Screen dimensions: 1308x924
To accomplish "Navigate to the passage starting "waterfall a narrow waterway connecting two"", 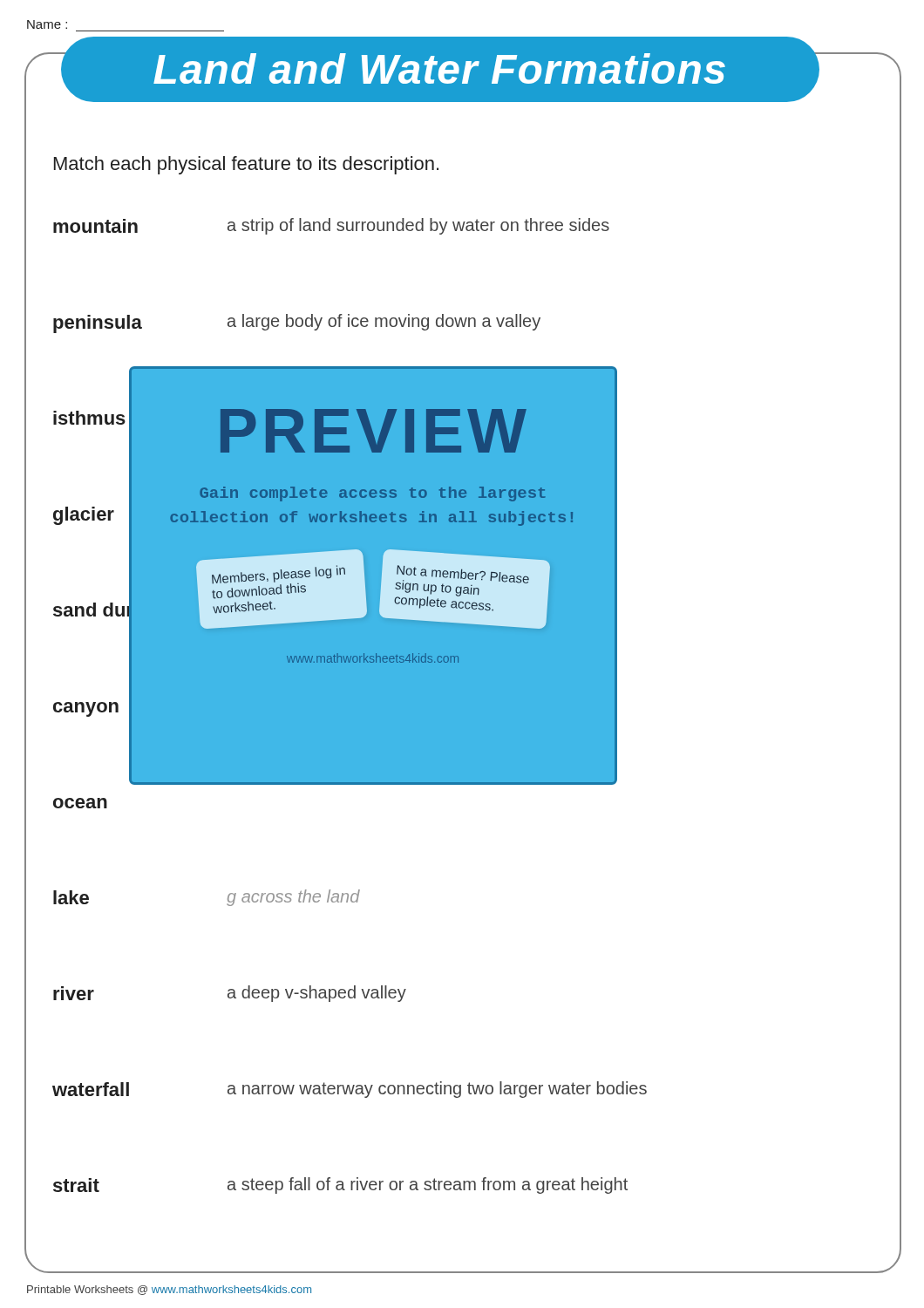I will pyautogui.click(x=462, y=1088).
